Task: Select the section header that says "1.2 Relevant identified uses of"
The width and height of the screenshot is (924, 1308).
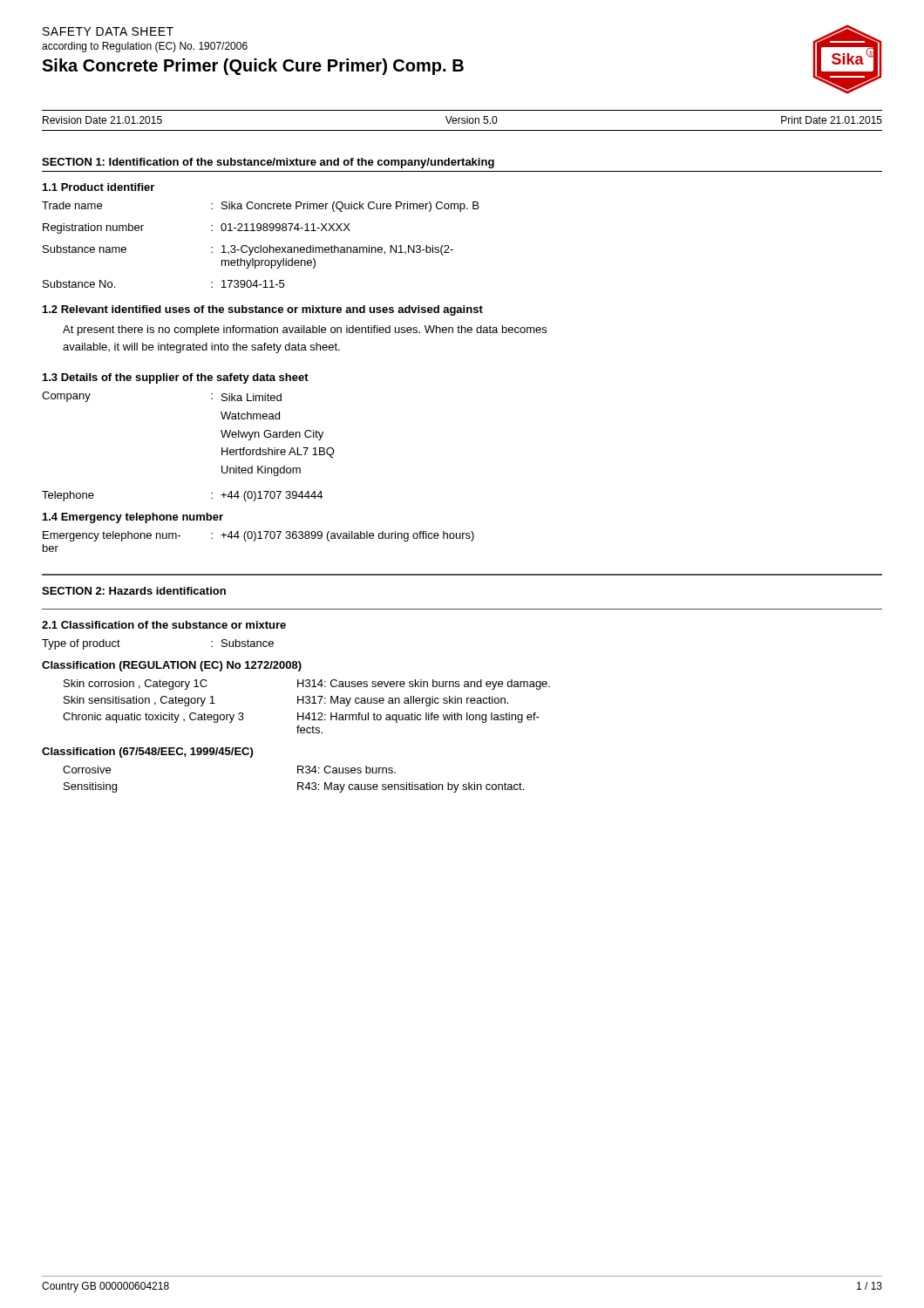Action: click(262, 309)
